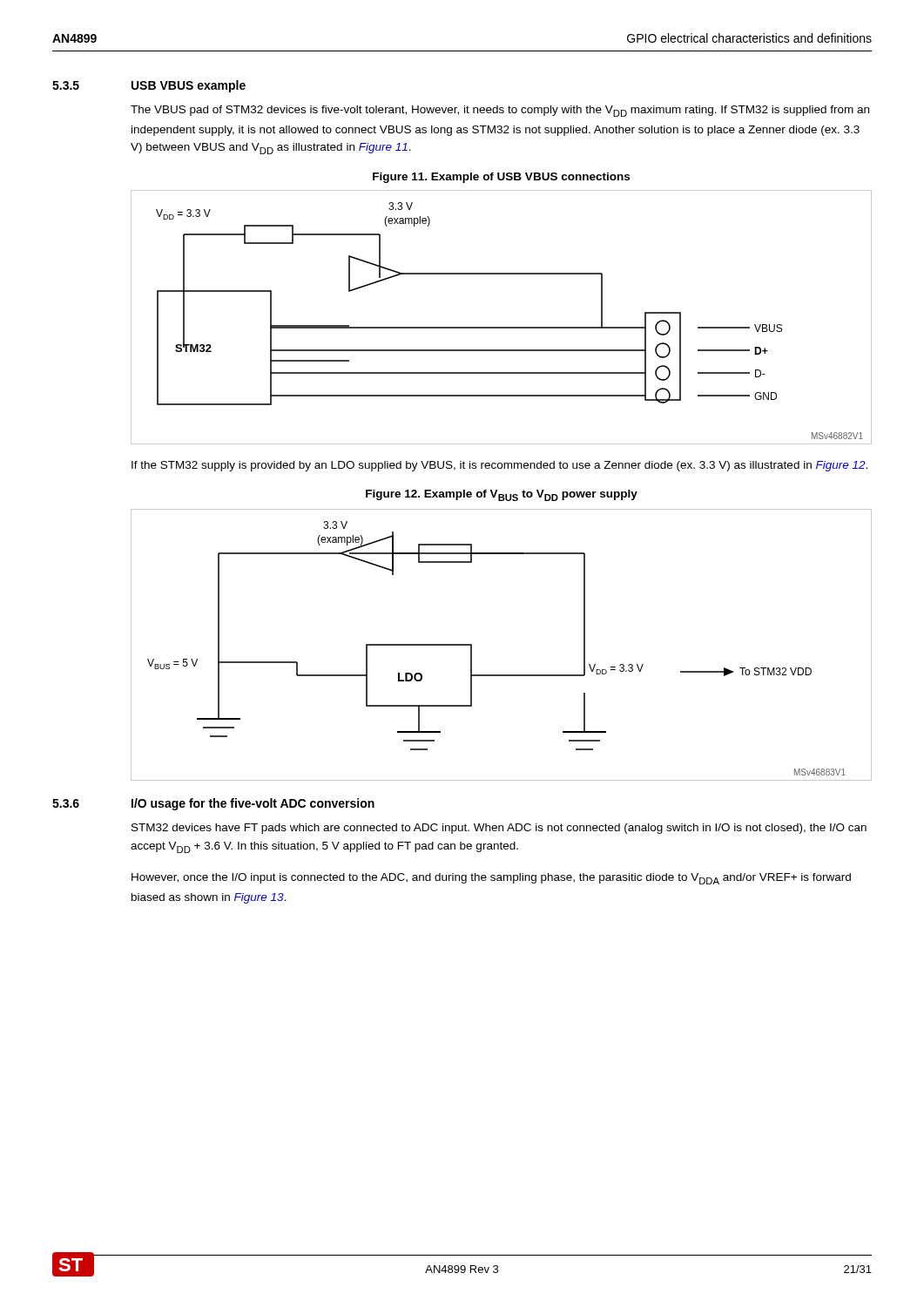Click the passage that begins "However, once the I/O input is connected"
Screen dimensions: 1307x924
[491, 887]
